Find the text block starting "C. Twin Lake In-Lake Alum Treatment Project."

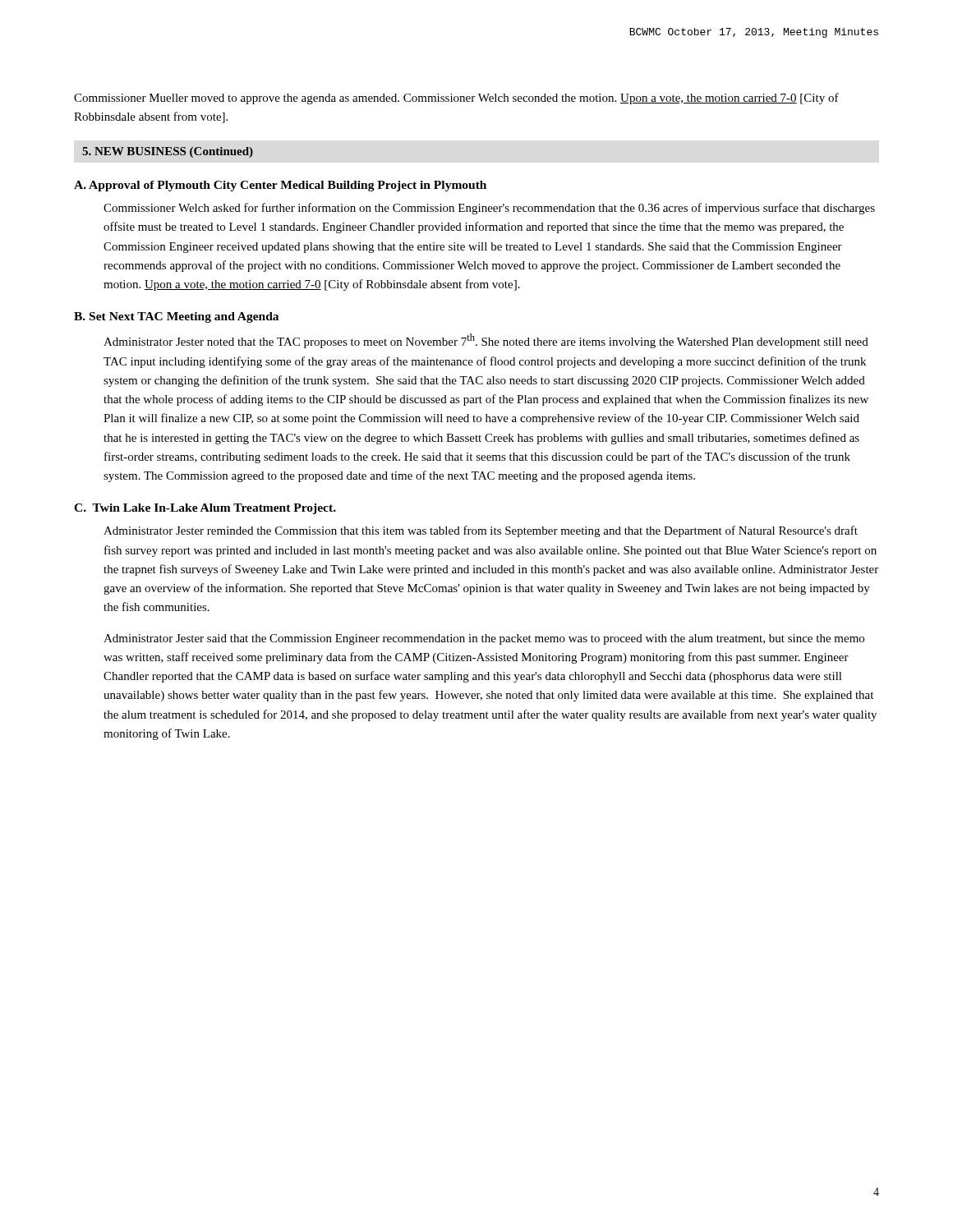point(205,507)
